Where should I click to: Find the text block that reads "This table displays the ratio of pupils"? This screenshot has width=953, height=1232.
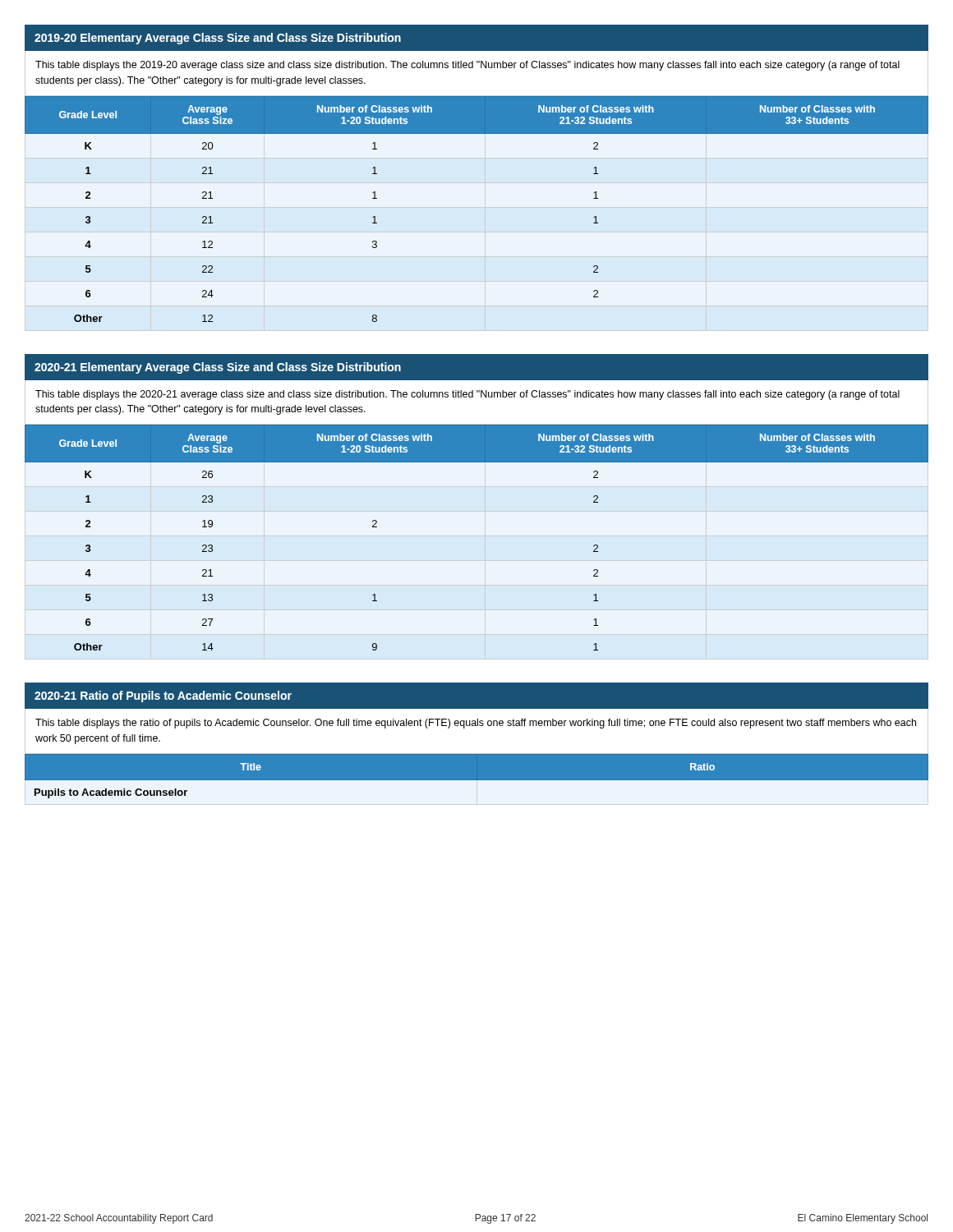point(476,730)
